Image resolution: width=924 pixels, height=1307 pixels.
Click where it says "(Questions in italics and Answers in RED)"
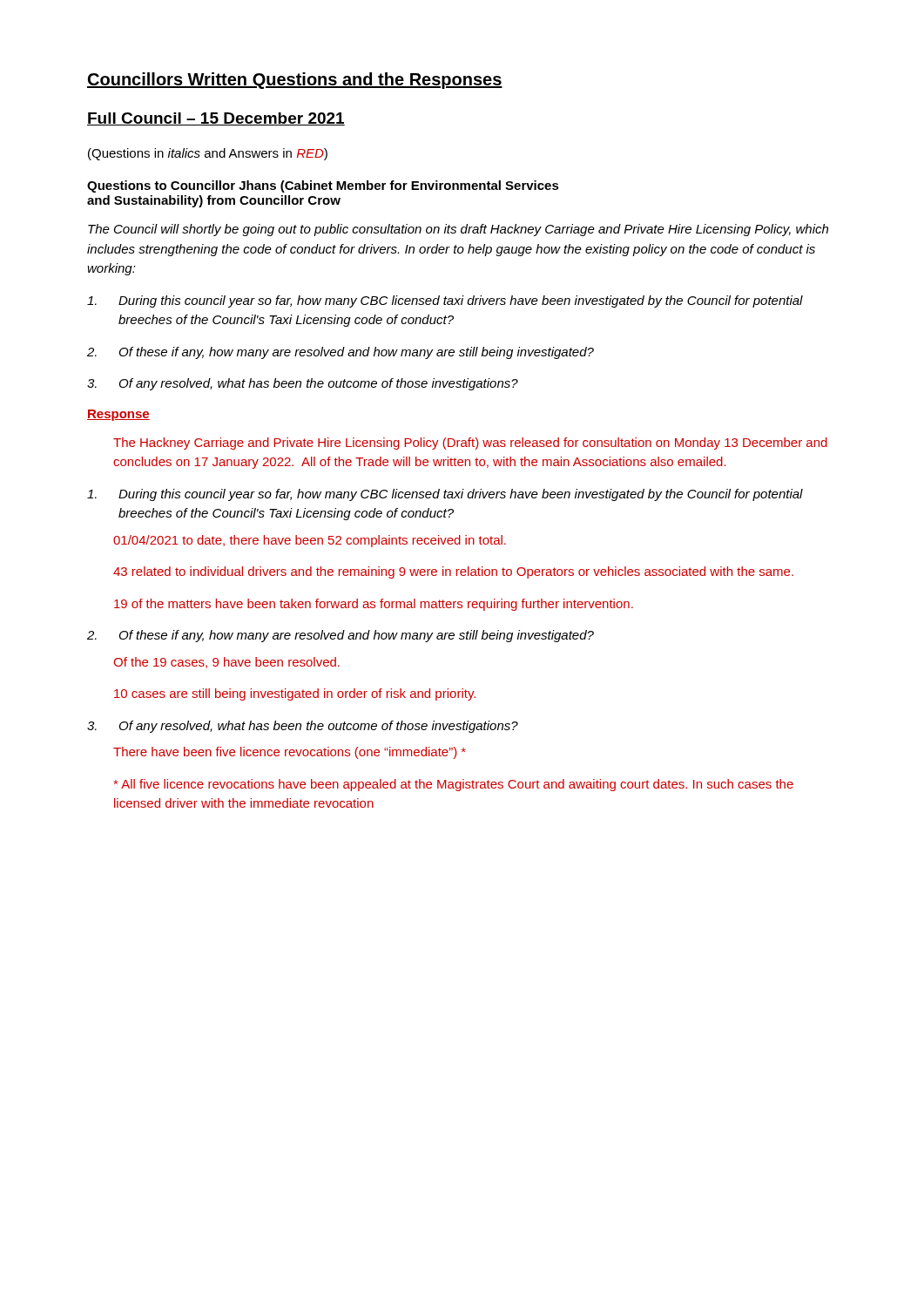click(208, 153)
